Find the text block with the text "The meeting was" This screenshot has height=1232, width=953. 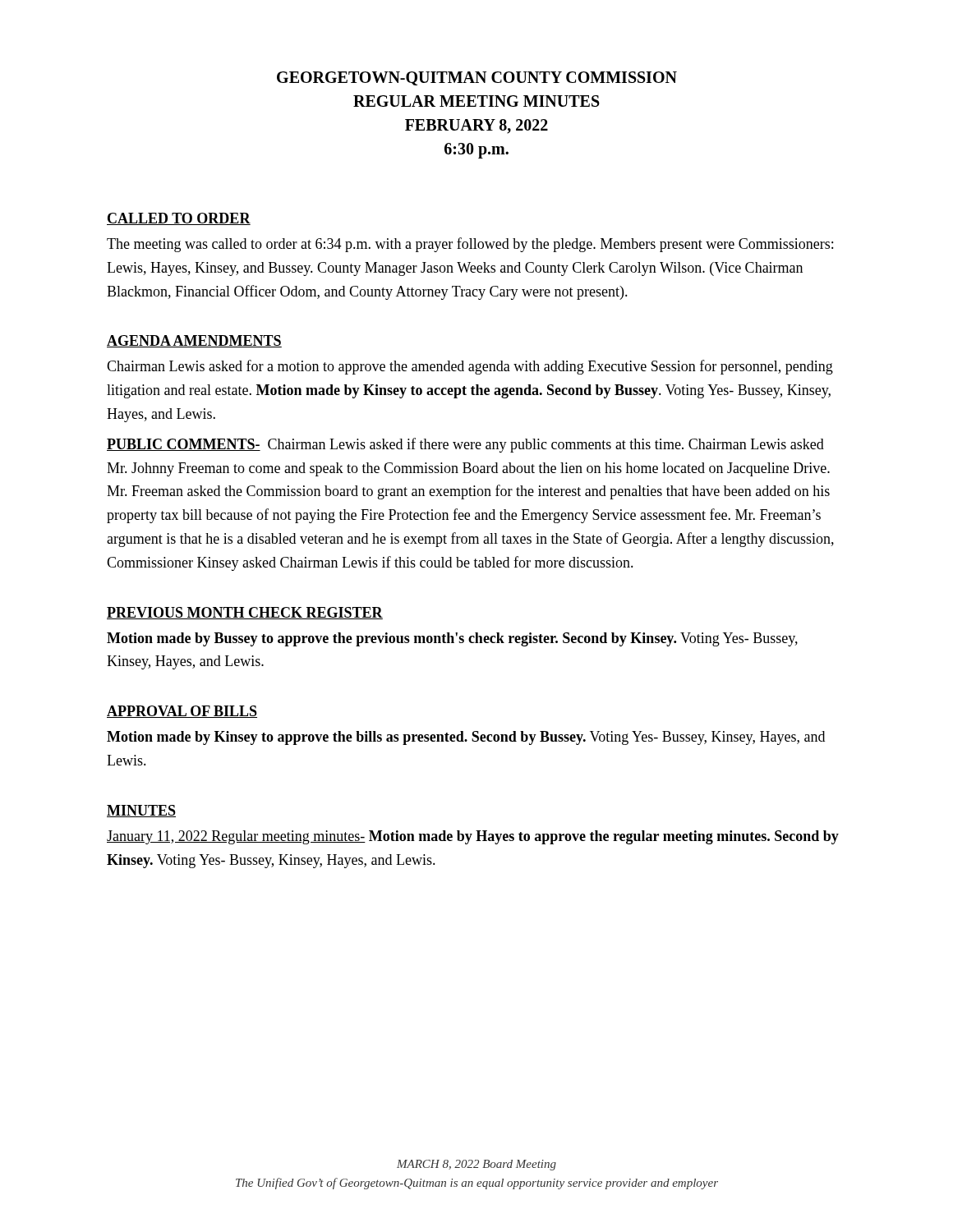[471, 268]
